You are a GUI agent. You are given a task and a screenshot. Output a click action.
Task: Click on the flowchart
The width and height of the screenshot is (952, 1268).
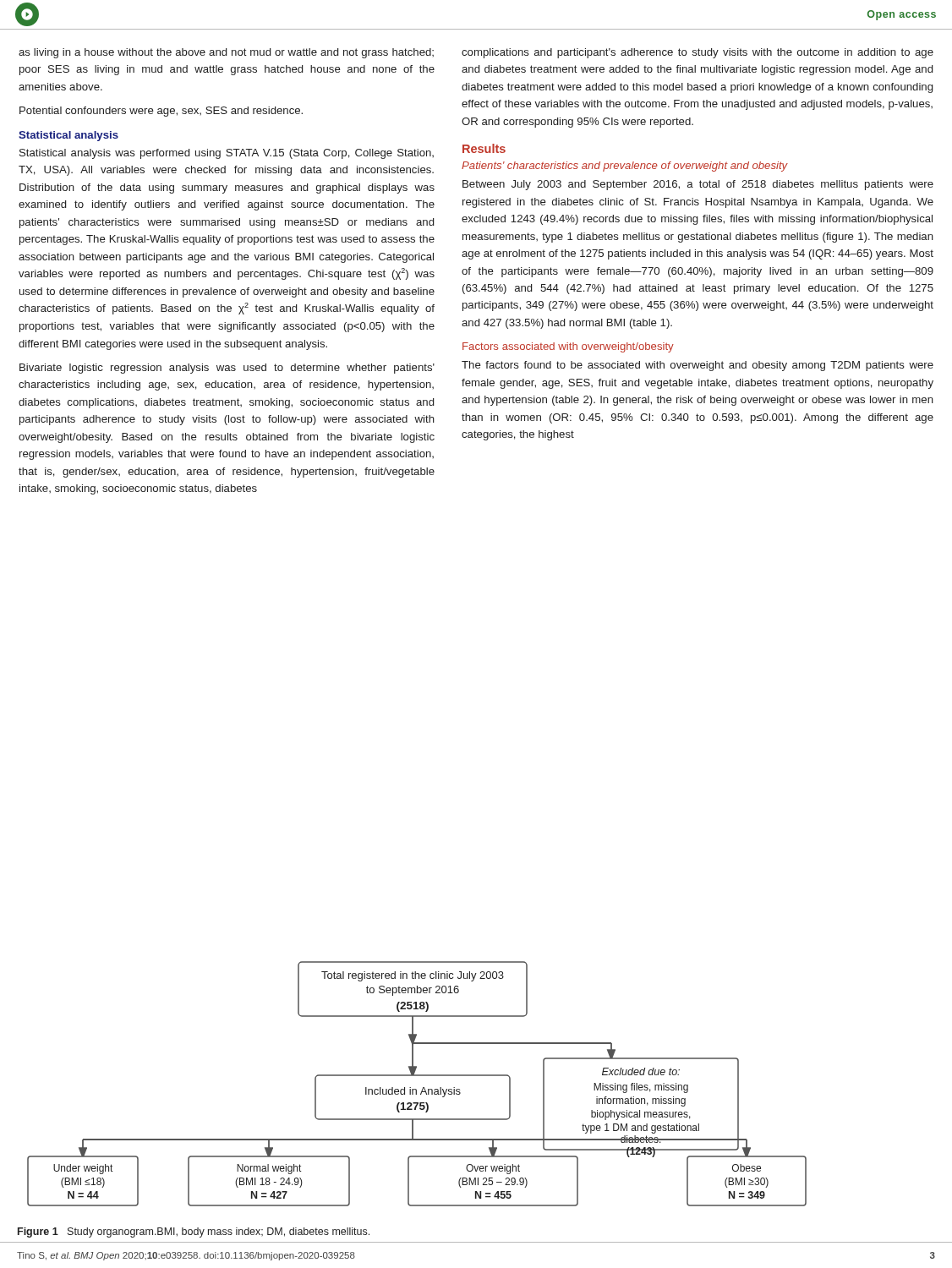(x=476, y=1087)
